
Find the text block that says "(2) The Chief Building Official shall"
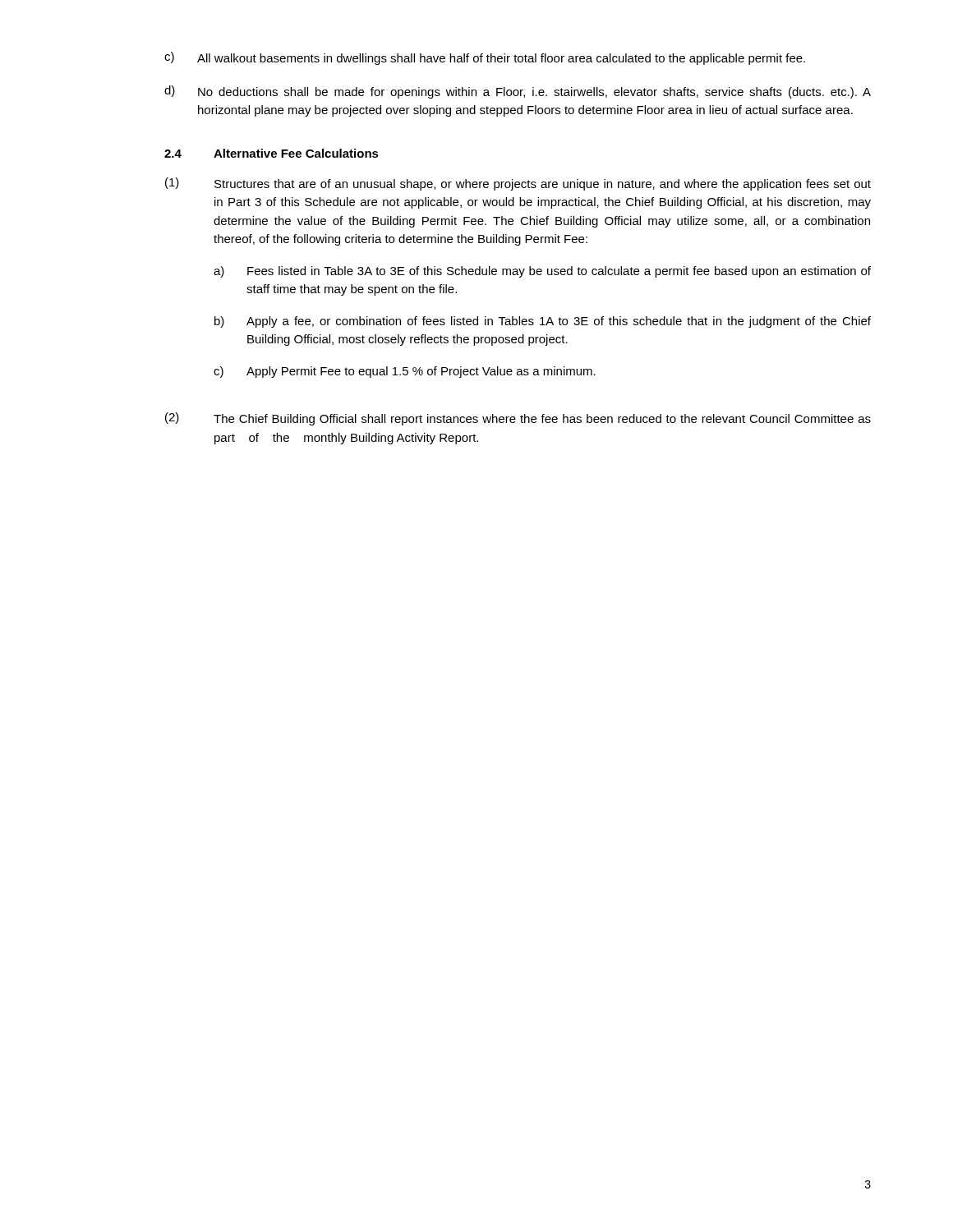point(518,428)
